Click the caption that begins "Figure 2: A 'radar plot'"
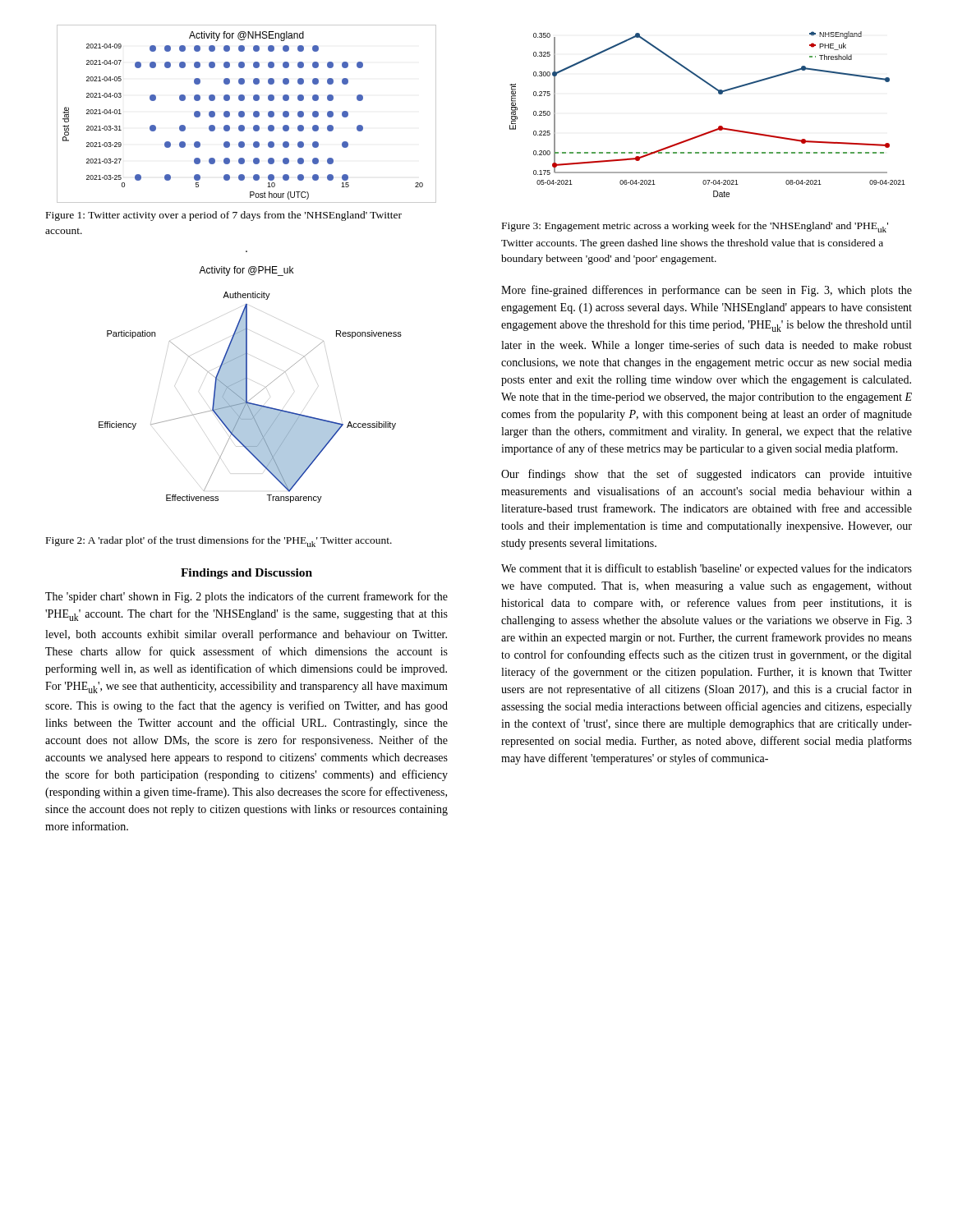Image resolution: width=953 pixels, height=1232 pixels. 219,541
